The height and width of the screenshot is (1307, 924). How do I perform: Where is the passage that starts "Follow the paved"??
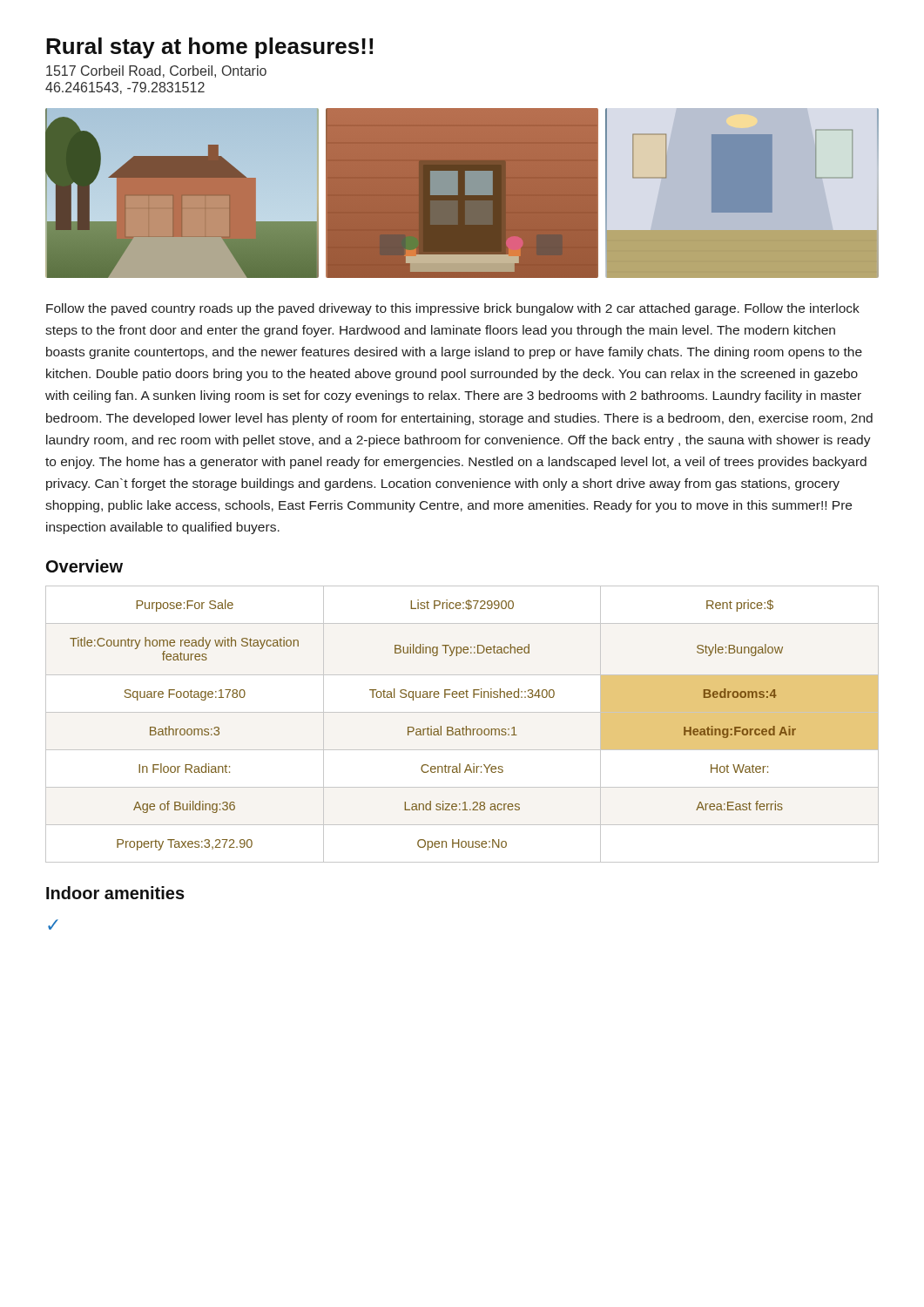[x=462, y=417]
